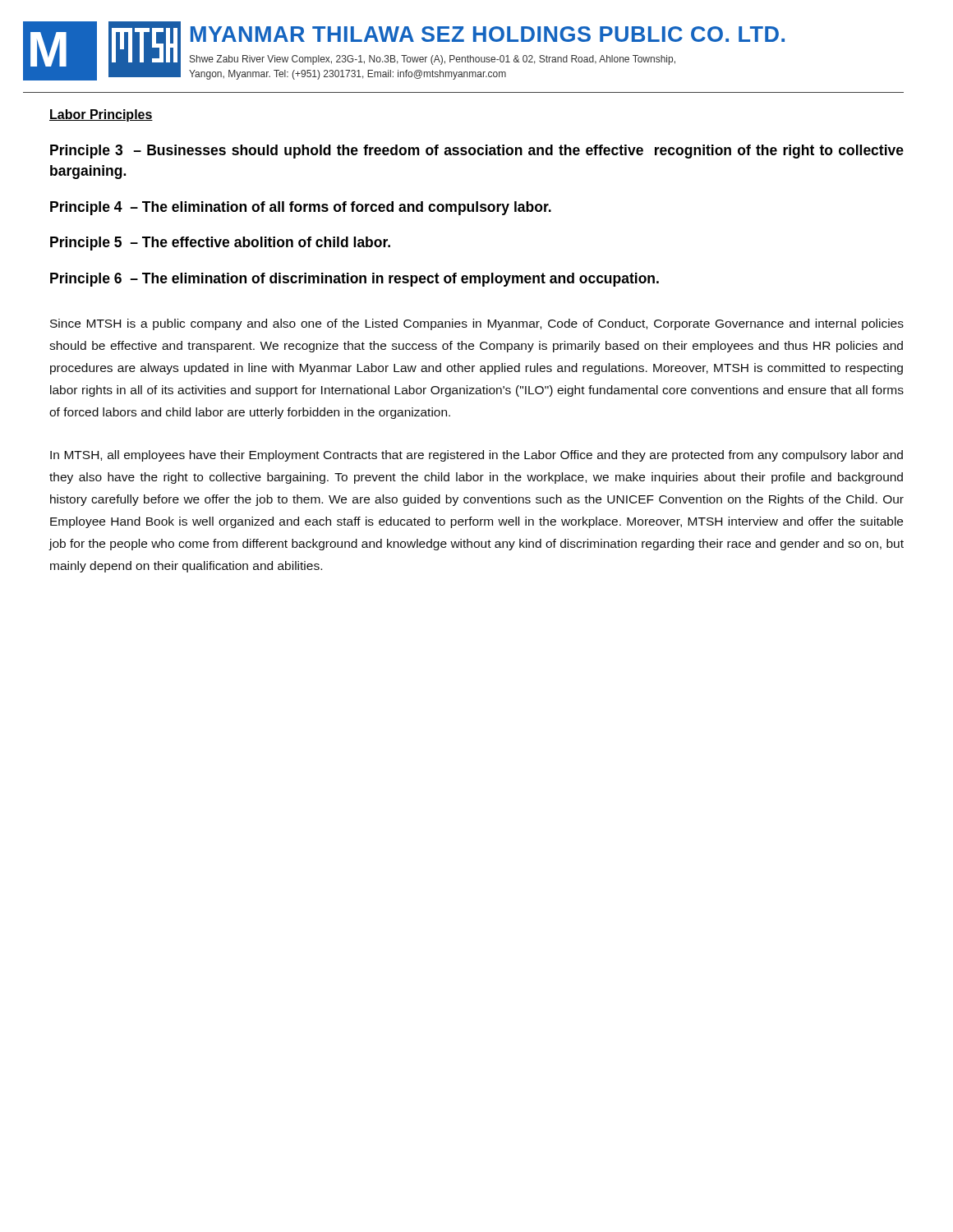The image size is (953, 1232).
Task: Click on the text starting "In MTSH, all employees have"
Action: 476,510
